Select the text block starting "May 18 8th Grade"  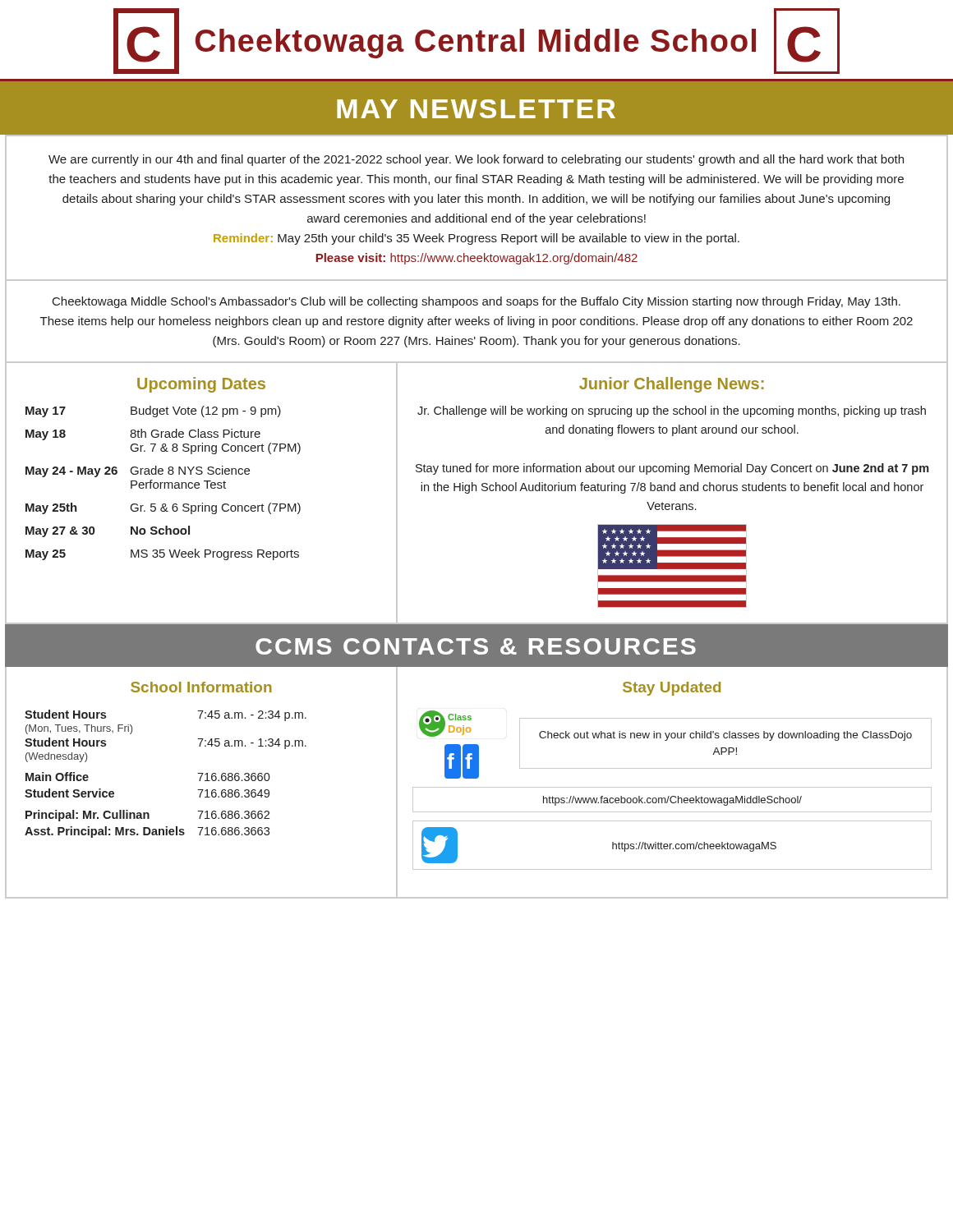(163, 440)
